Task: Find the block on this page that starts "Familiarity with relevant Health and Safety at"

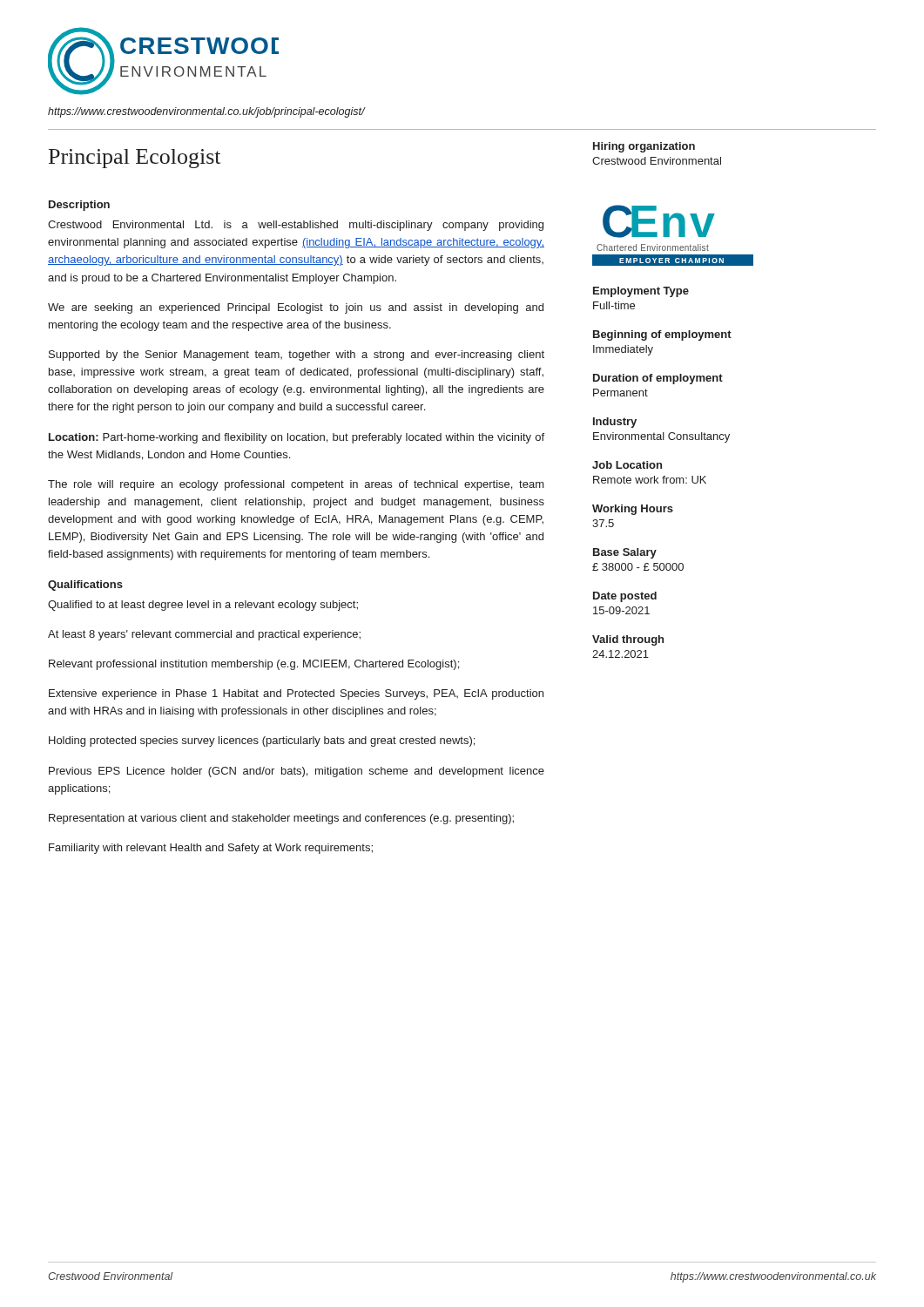Action: click(x=211, y=847)
